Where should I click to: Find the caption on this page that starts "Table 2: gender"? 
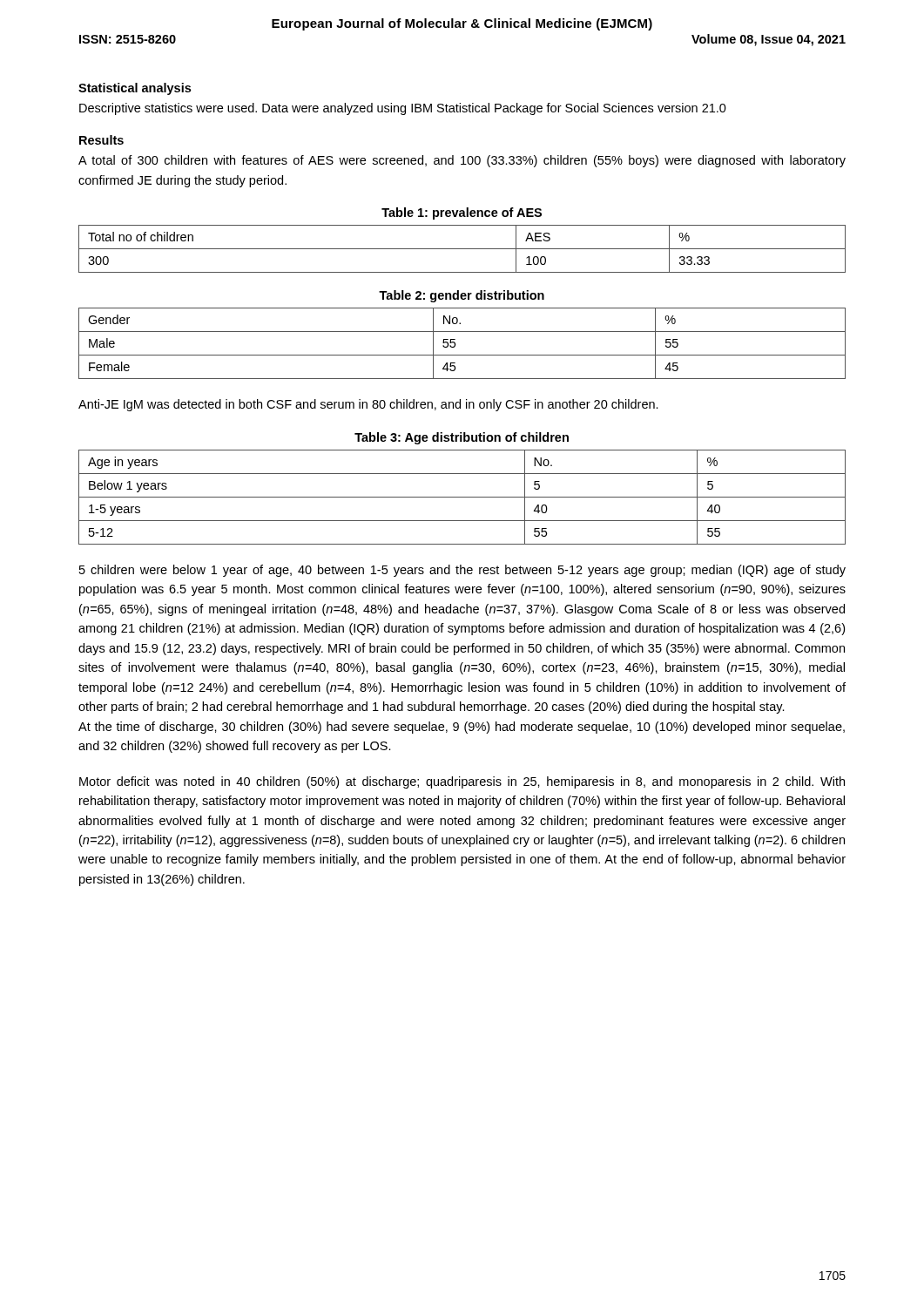(x=462, y=296)
